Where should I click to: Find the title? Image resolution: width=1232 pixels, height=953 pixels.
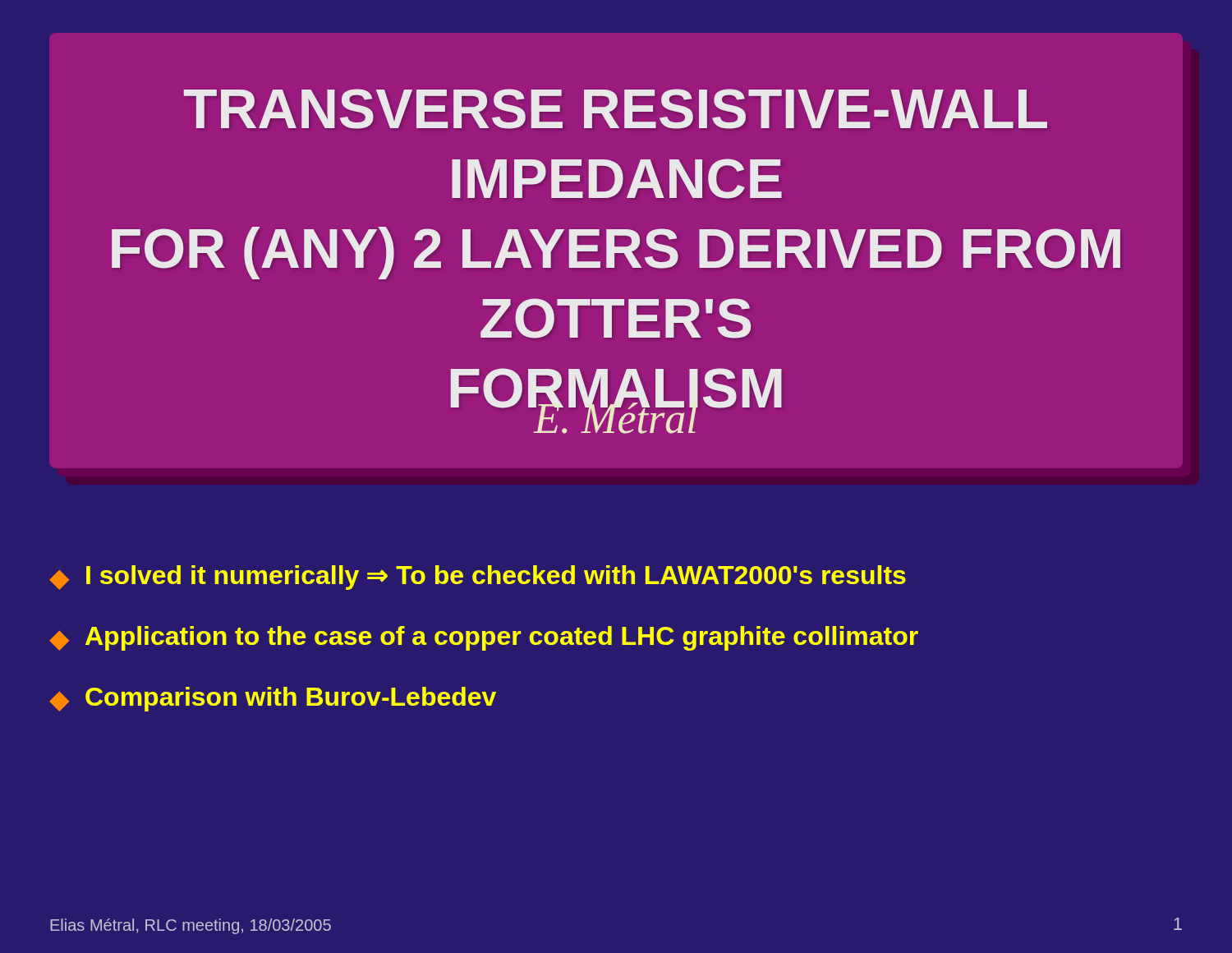(616, 249)
